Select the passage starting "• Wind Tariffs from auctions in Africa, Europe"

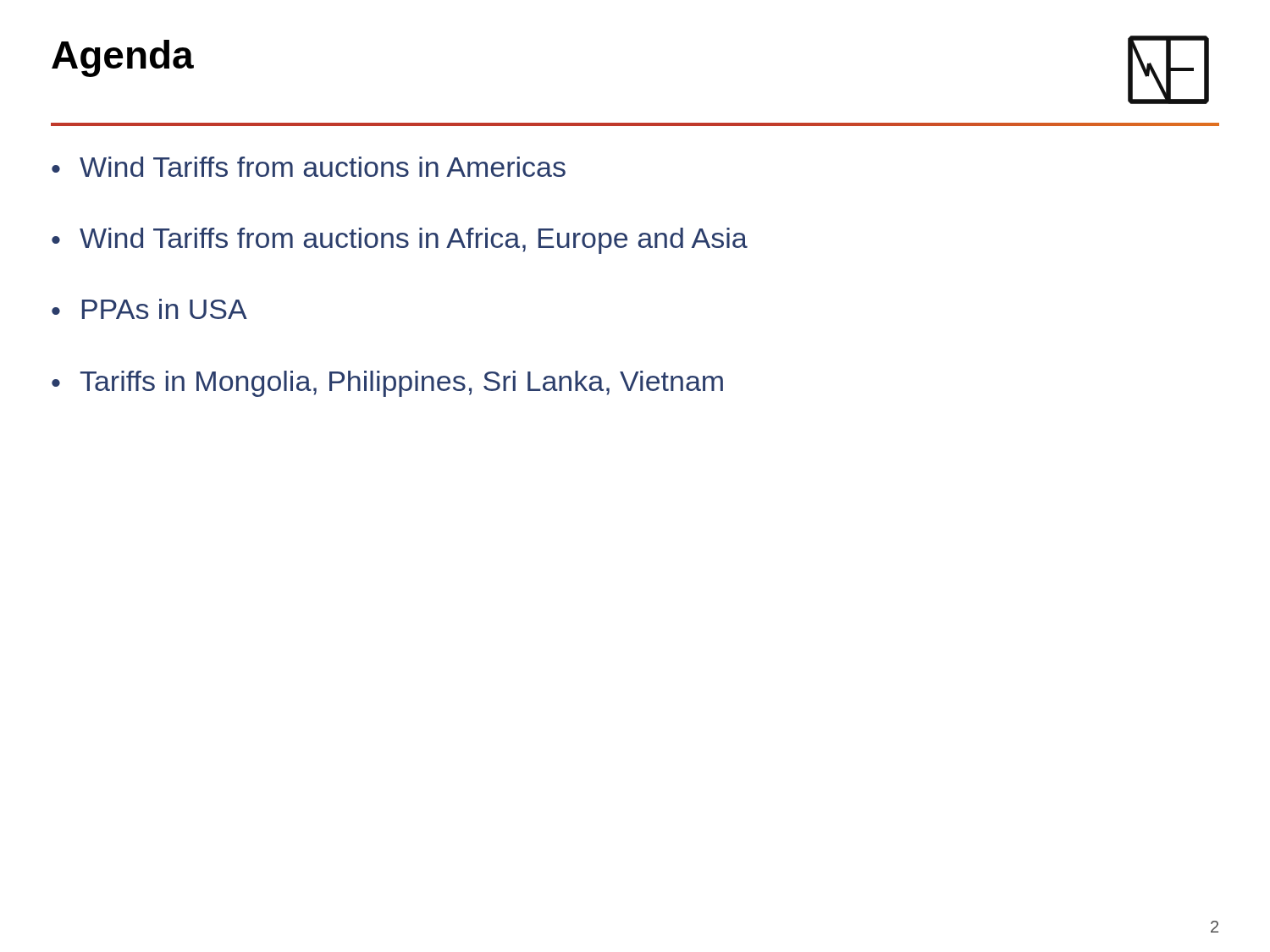tap(399, 239)
